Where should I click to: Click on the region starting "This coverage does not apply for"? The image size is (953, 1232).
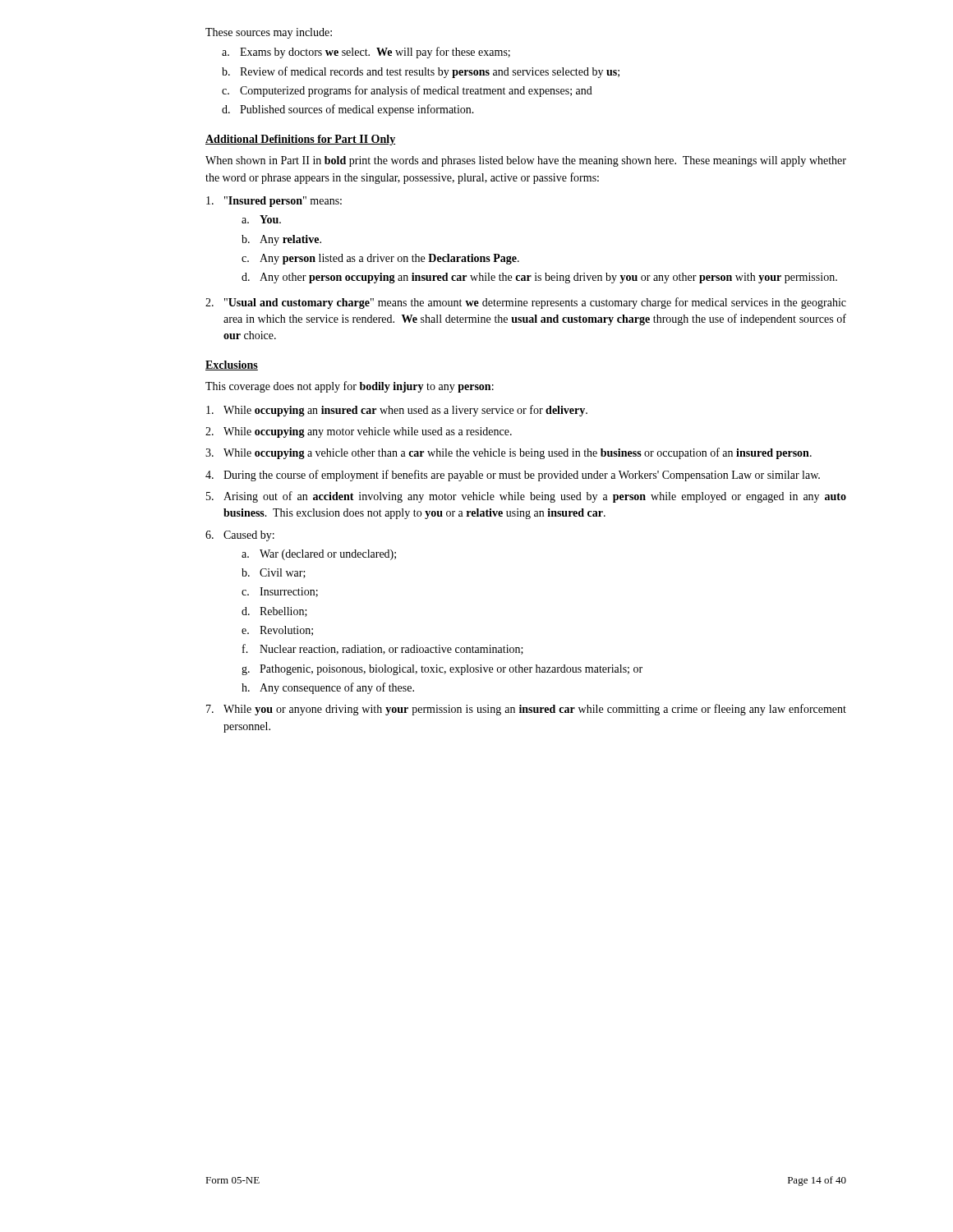(350, 387)
